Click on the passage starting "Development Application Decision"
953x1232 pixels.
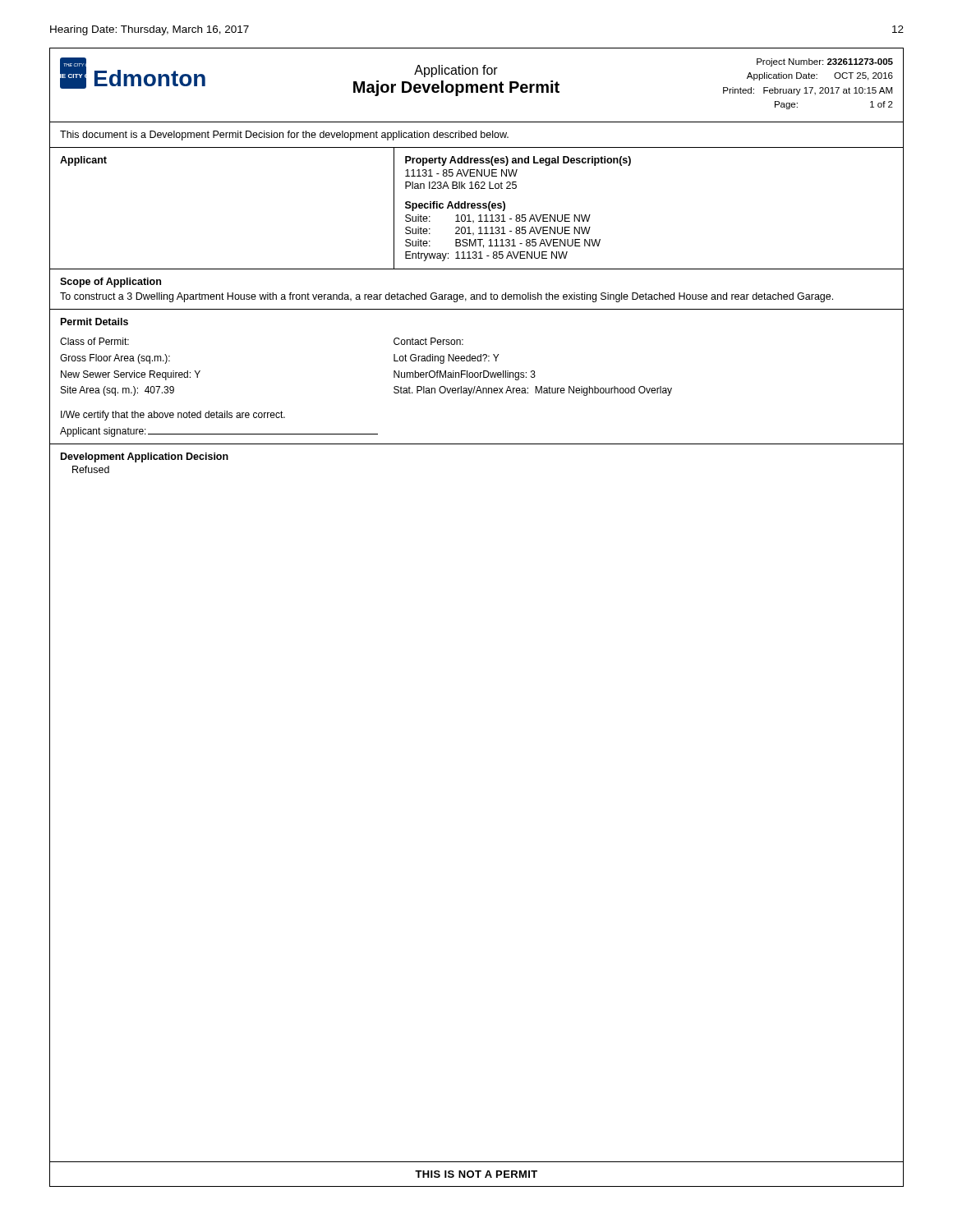(144, 457)
